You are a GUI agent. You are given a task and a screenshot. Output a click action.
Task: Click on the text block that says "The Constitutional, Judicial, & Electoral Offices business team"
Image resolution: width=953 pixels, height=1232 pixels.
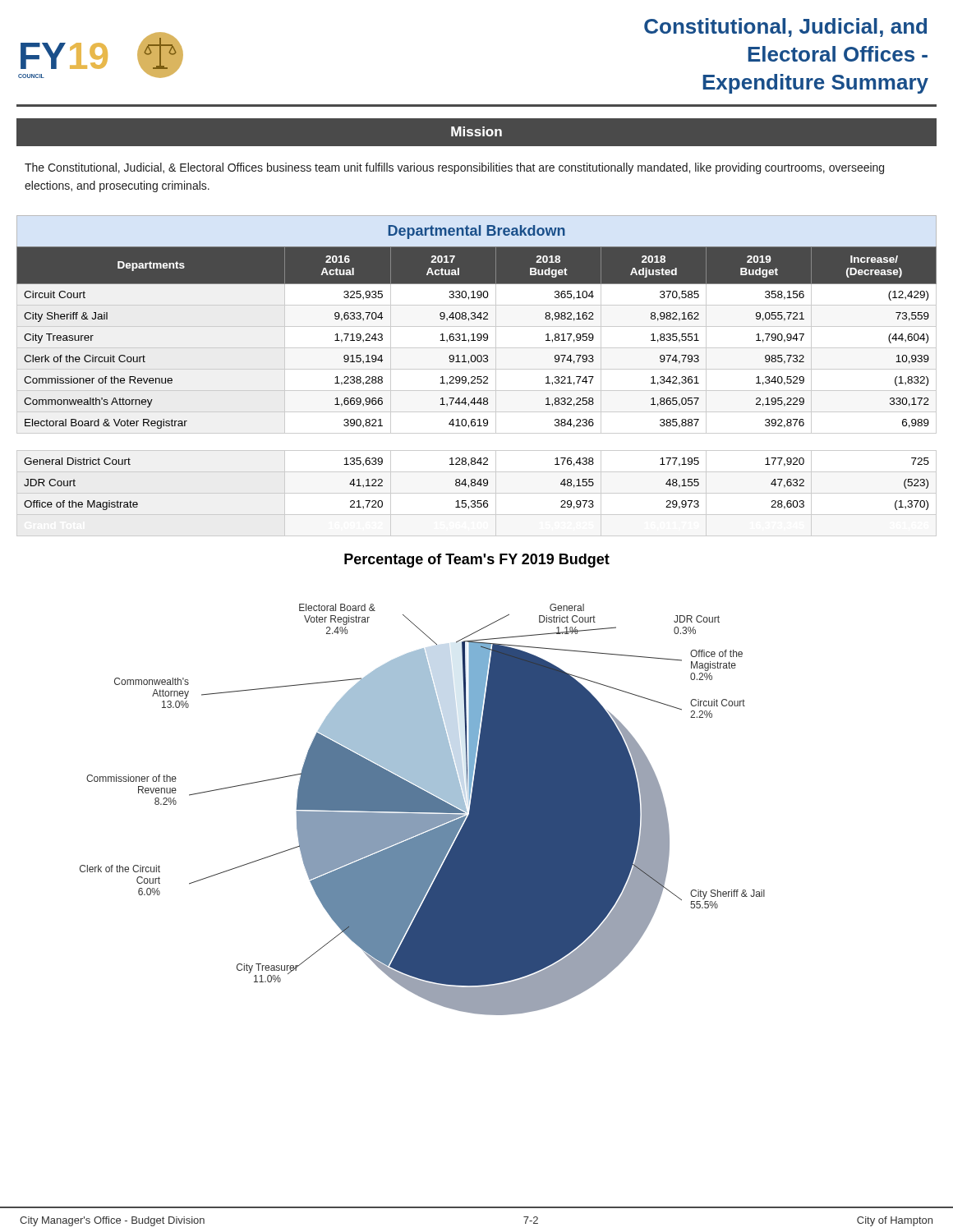(455, 177)
